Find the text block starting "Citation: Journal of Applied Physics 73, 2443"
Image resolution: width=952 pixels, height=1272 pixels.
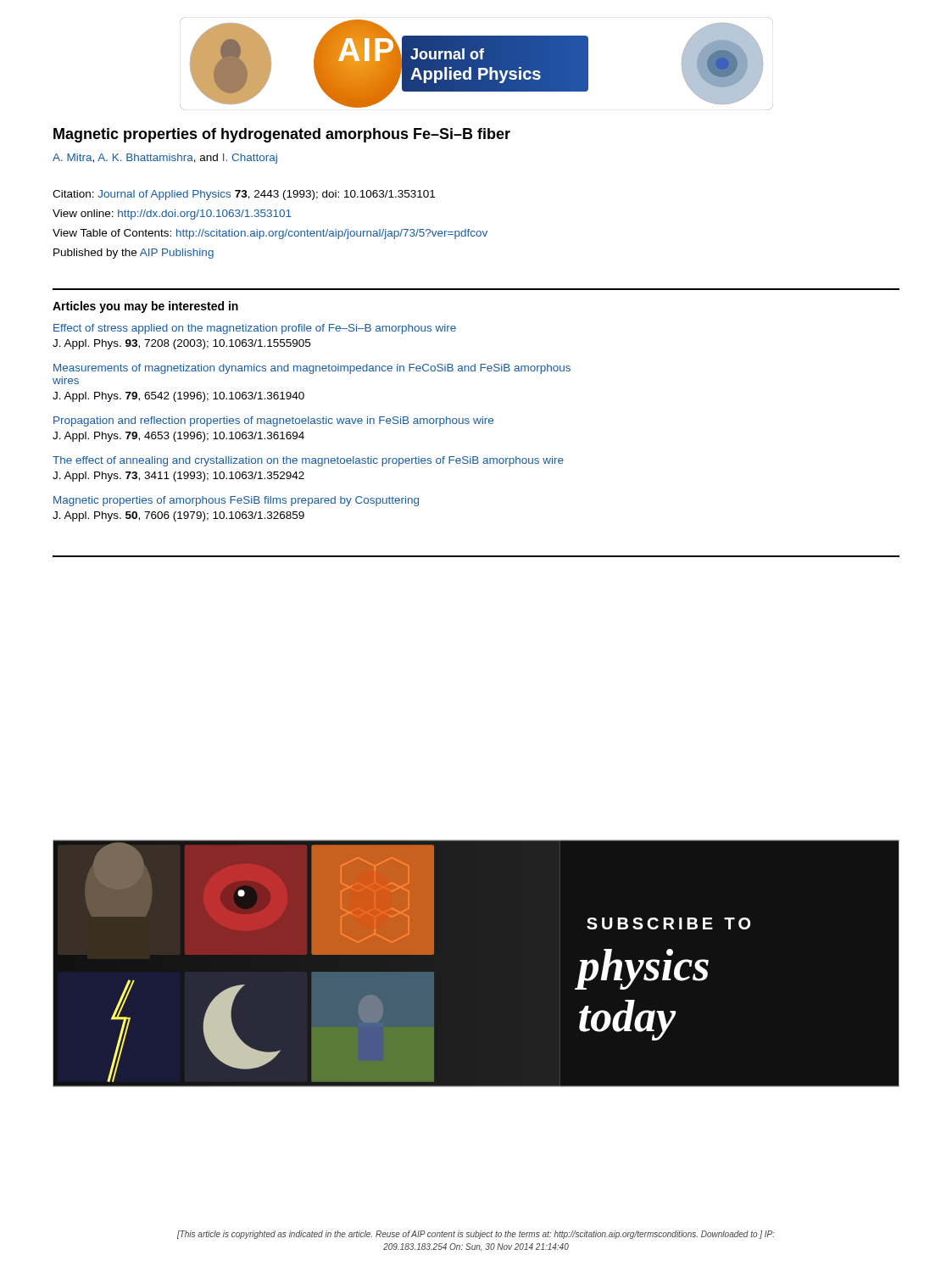[270, 223]
